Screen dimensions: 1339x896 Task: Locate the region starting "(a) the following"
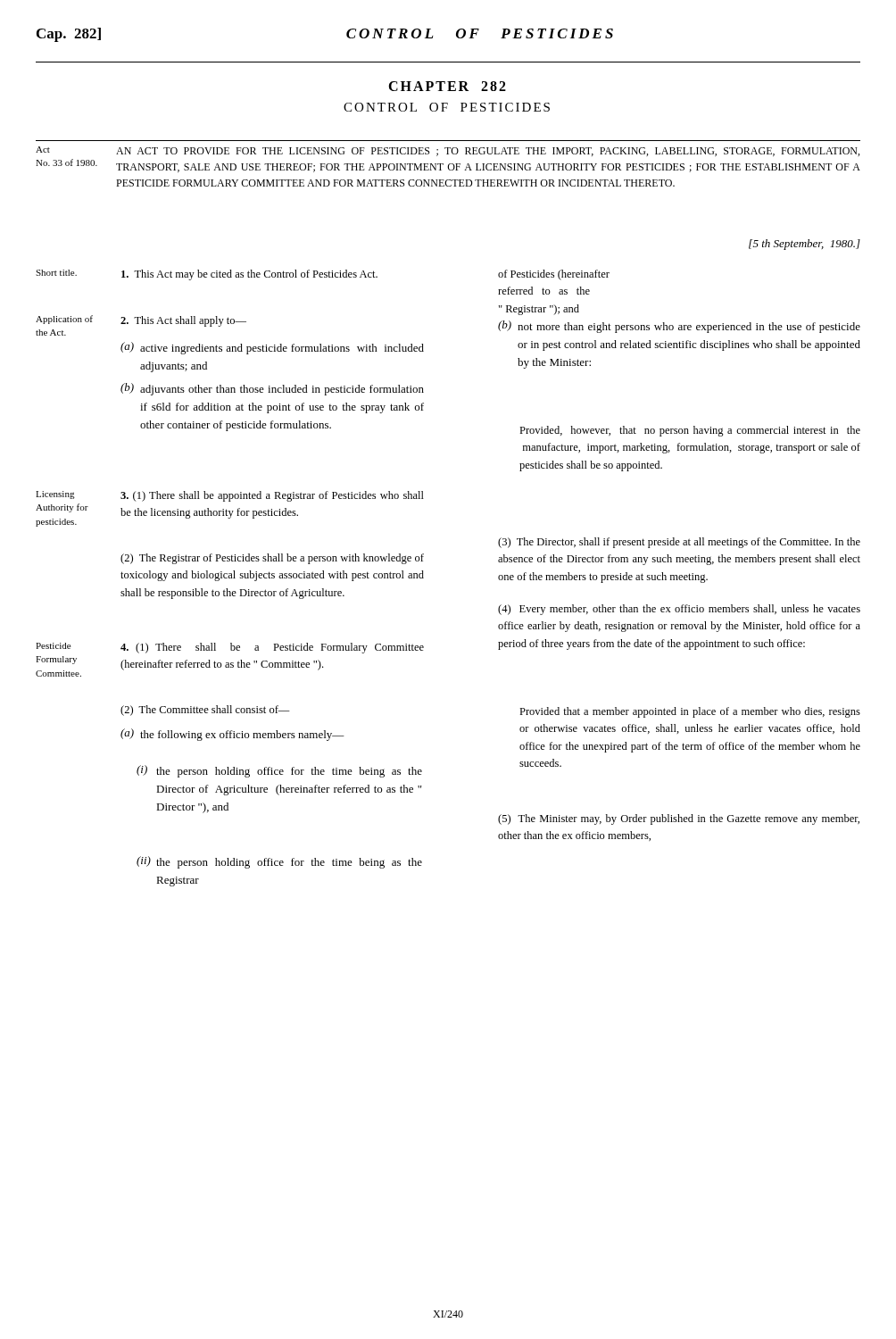coord(272,735)
